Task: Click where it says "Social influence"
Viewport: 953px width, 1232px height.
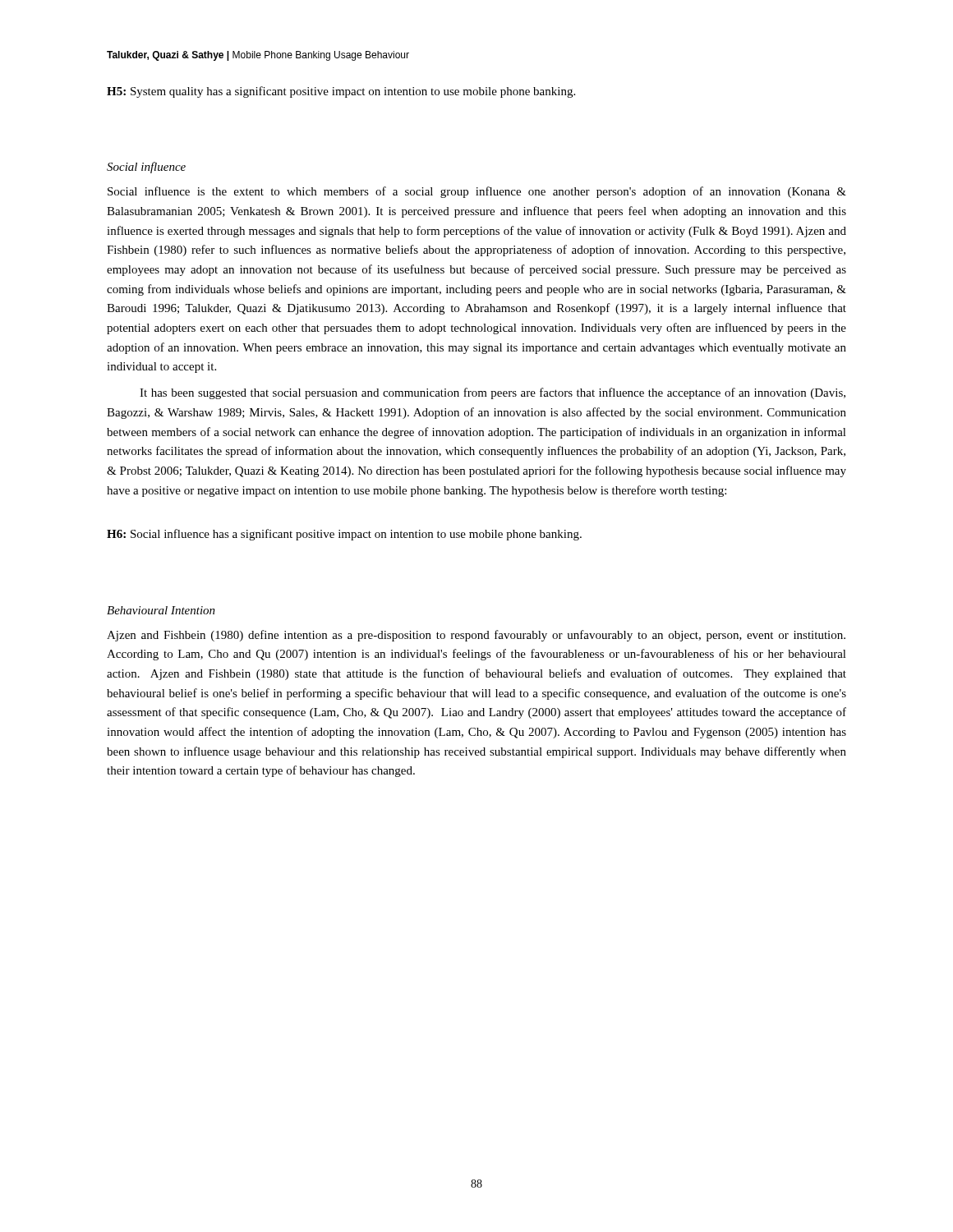Action: coord(146,167)
